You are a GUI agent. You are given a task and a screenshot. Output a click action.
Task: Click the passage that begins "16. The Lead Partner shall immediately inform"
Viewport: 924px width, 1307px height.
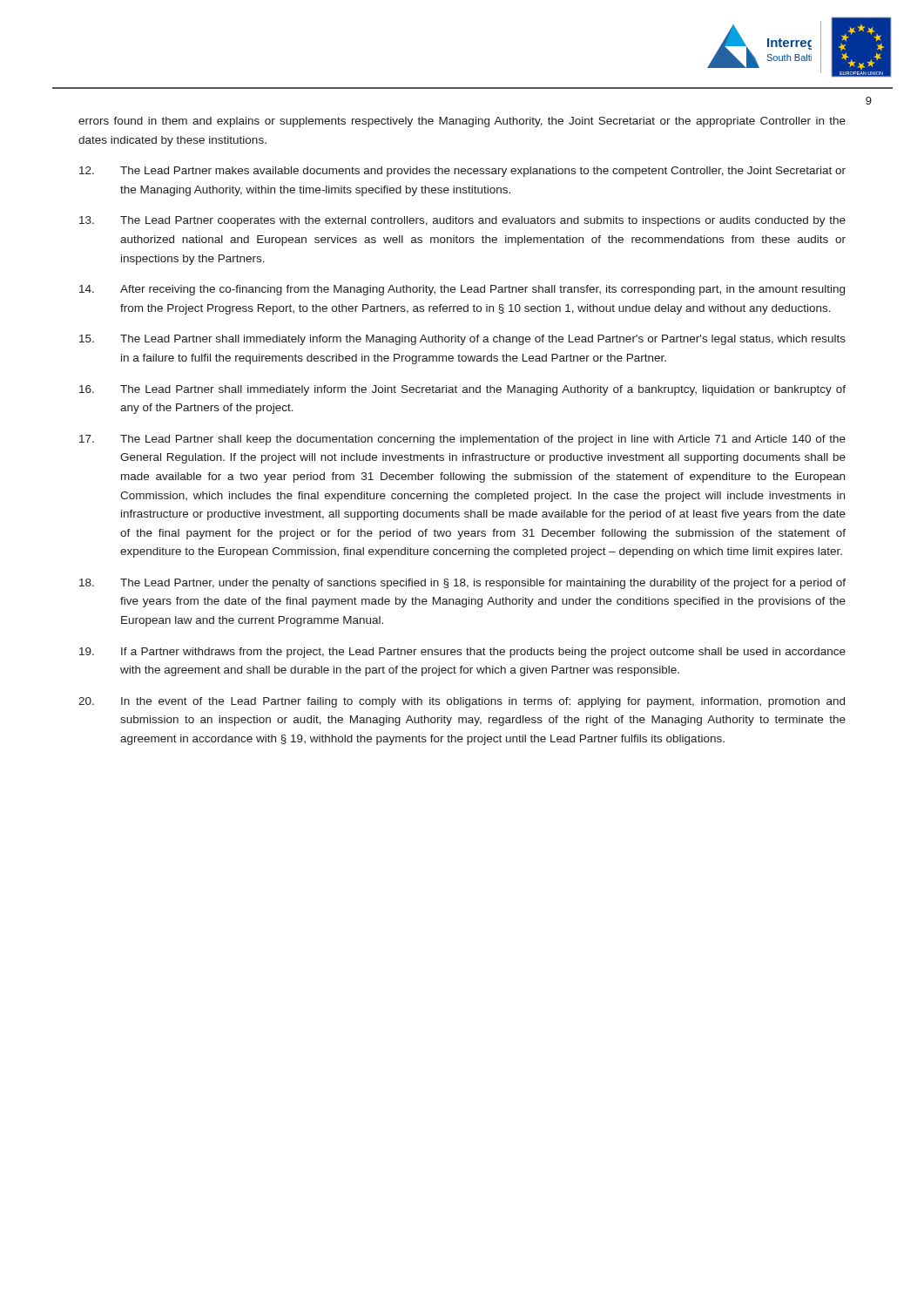click(x=462, y=398)
